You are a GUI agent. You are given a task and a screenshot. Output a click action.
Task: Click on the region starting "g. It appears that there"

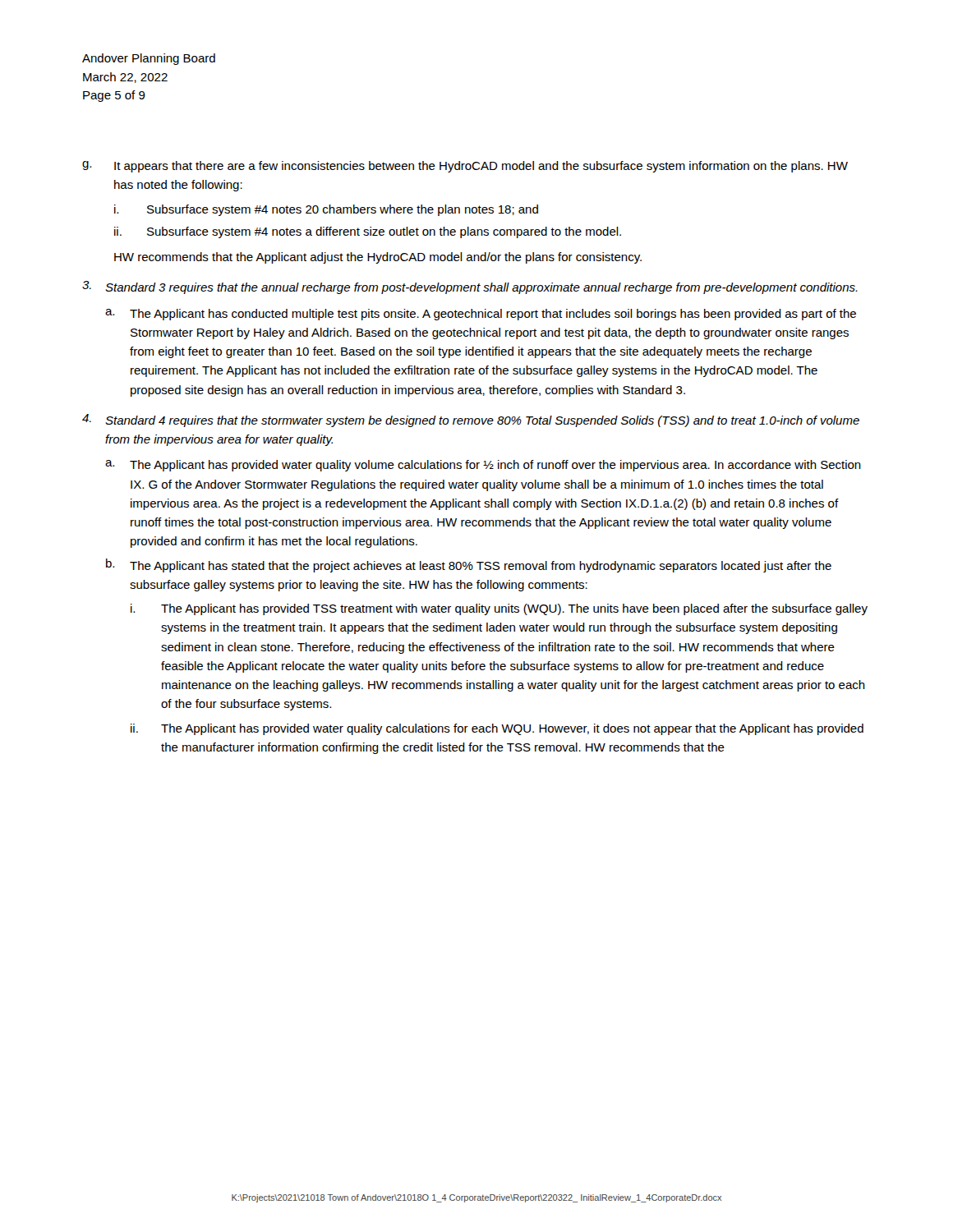(x=476, y=211)
